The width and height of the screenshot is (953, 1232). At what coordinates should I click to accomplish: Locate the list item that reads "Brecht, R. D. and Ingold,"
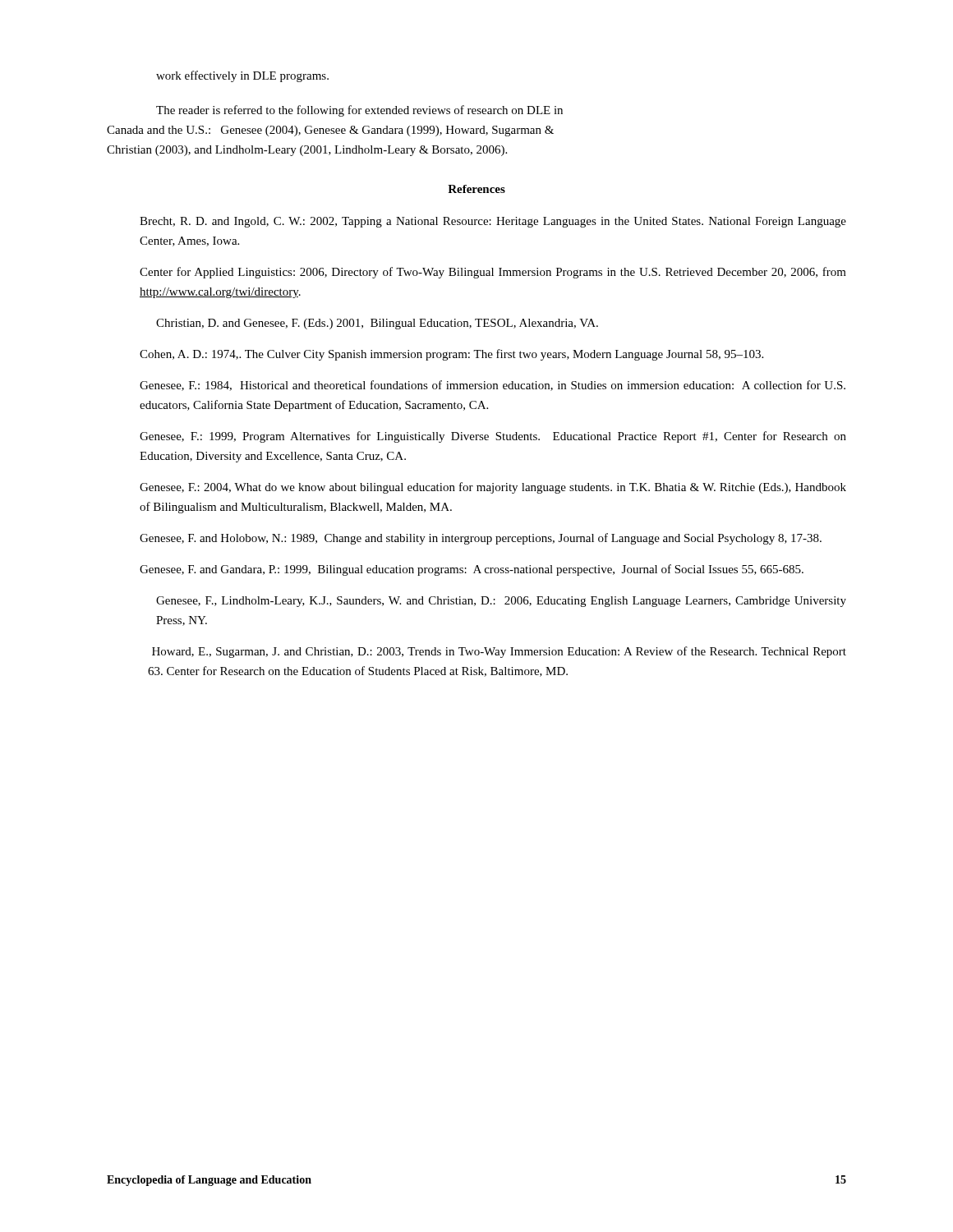click(493, 231)
